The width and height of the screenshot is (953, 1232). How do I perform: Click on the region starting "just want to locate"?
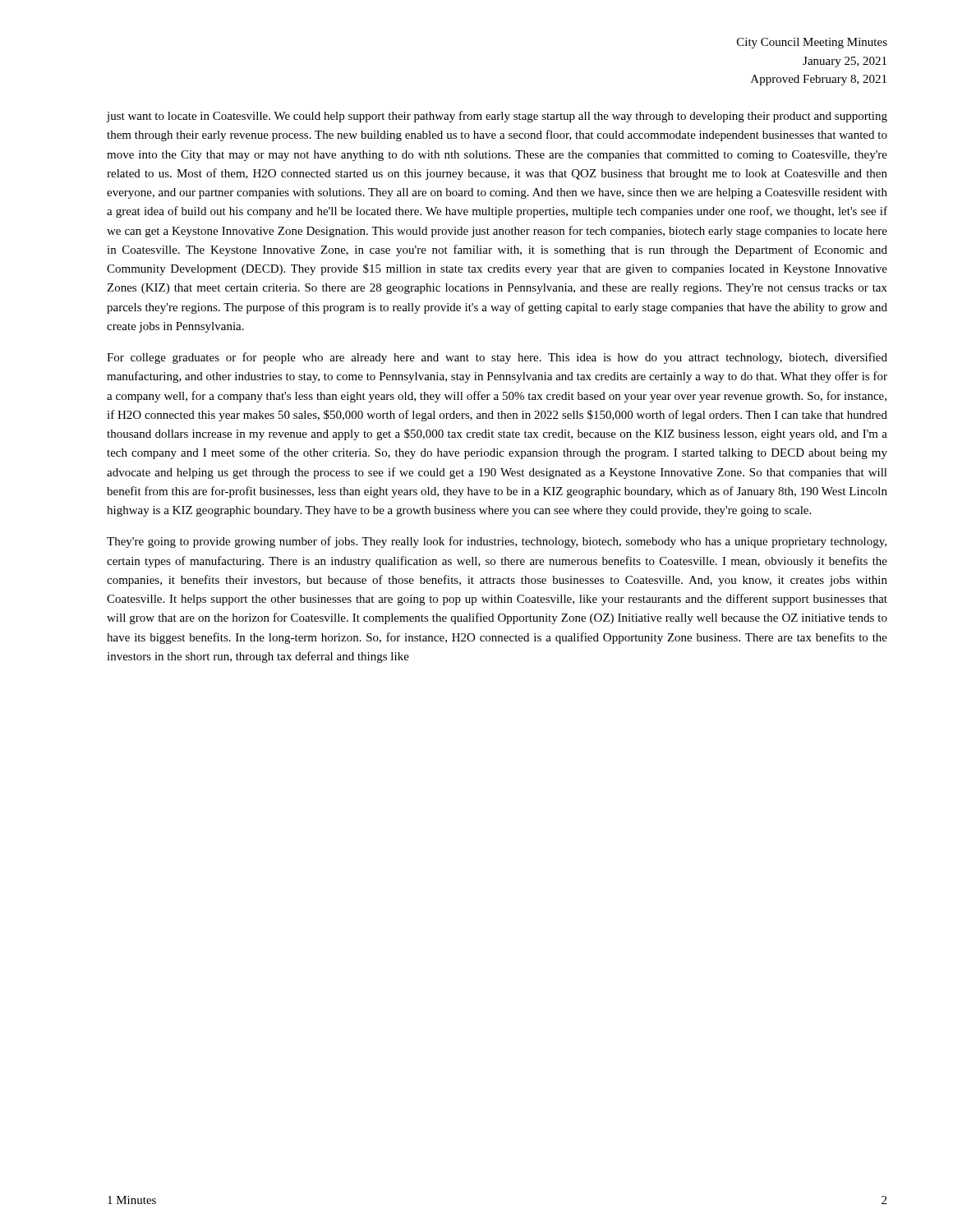pos(497,221)
